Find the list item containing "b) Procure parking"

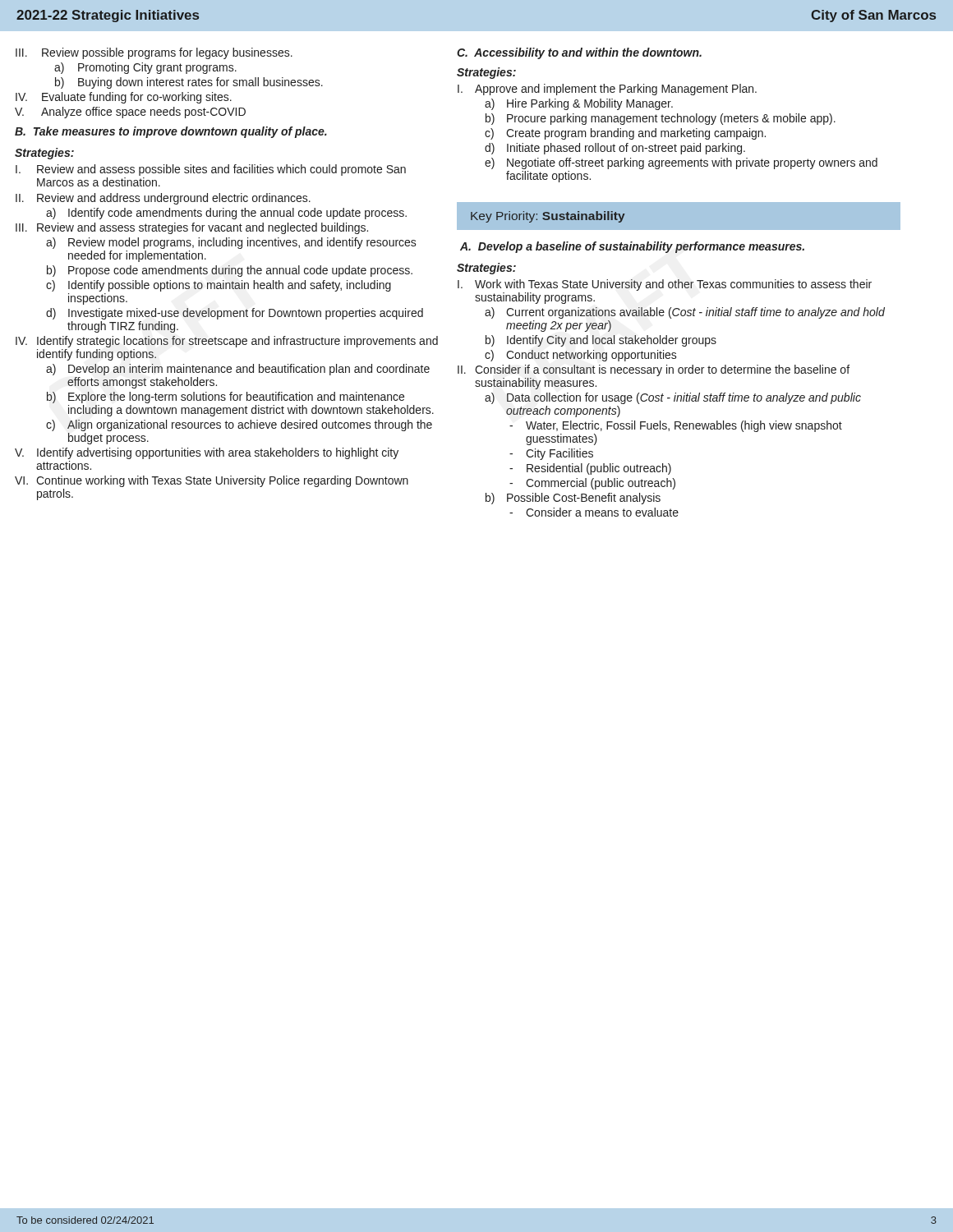point(660,118)
